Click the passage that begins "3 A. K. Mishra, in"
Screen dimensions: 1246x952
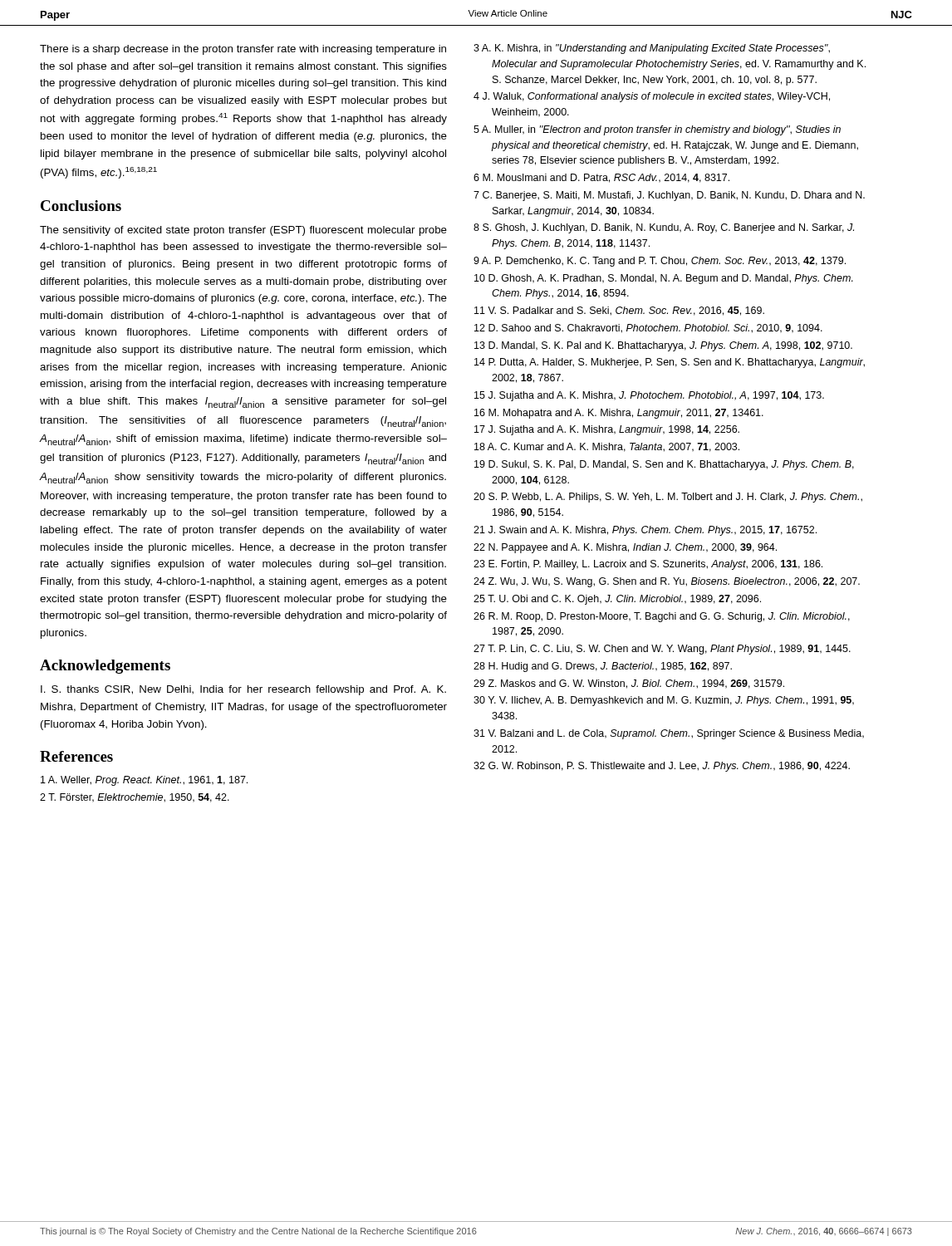pyautogui.click(x=670, y=64)
